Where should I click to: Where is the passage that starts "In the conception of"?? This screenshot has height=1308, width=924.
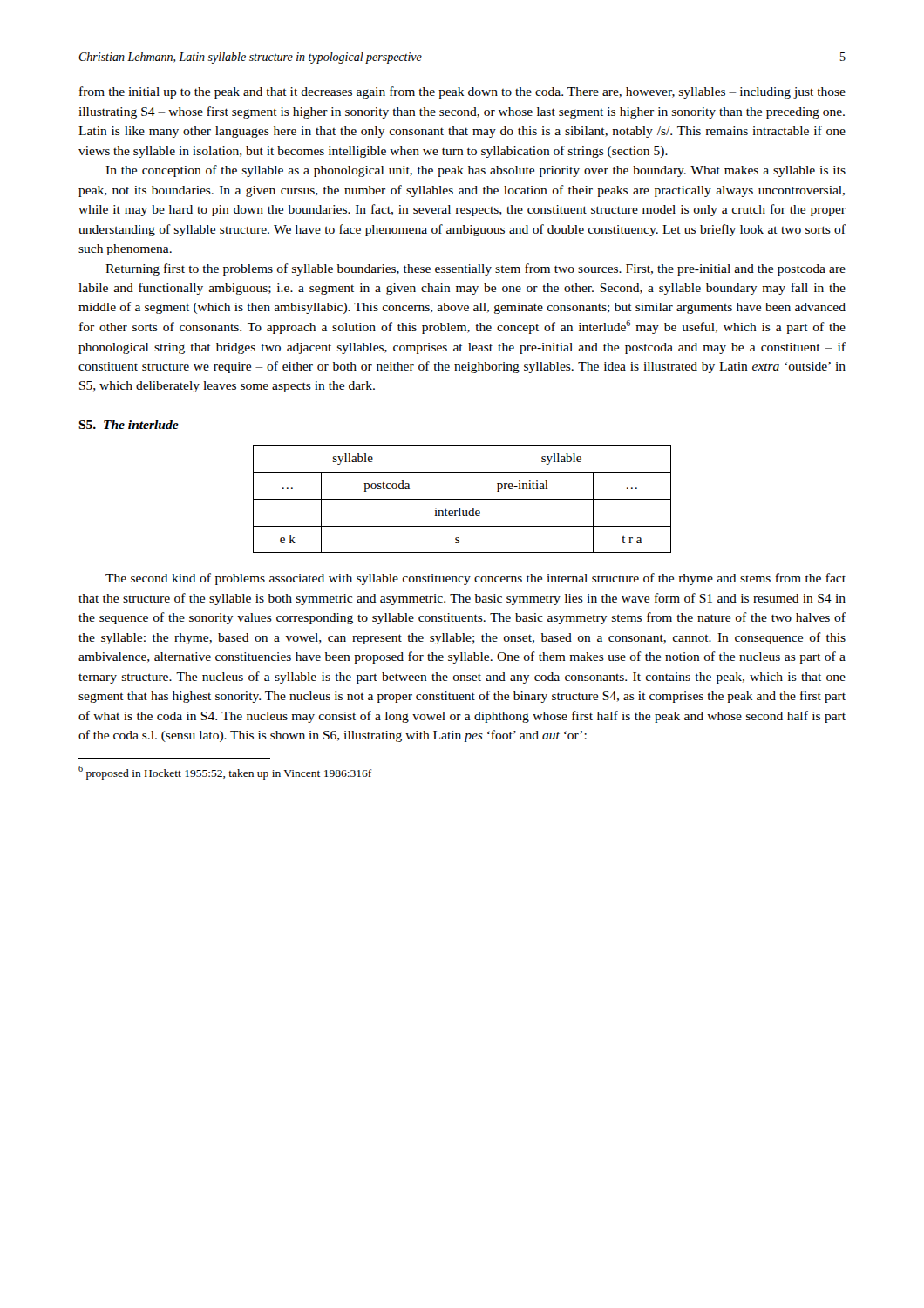coord(462,210)
